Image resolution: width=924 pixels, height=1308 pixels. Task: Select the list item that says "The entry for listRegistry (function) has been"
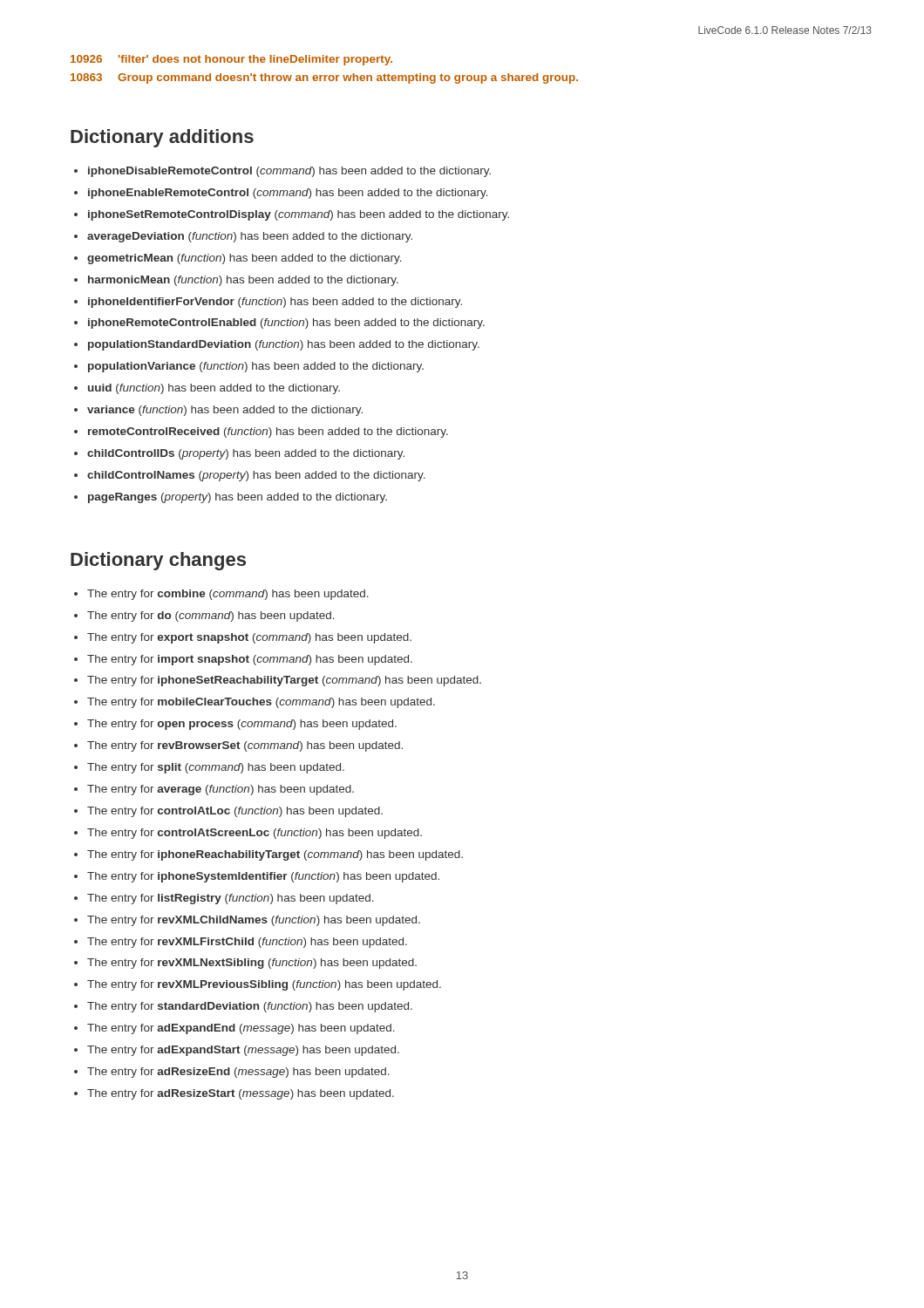(231, 899)
